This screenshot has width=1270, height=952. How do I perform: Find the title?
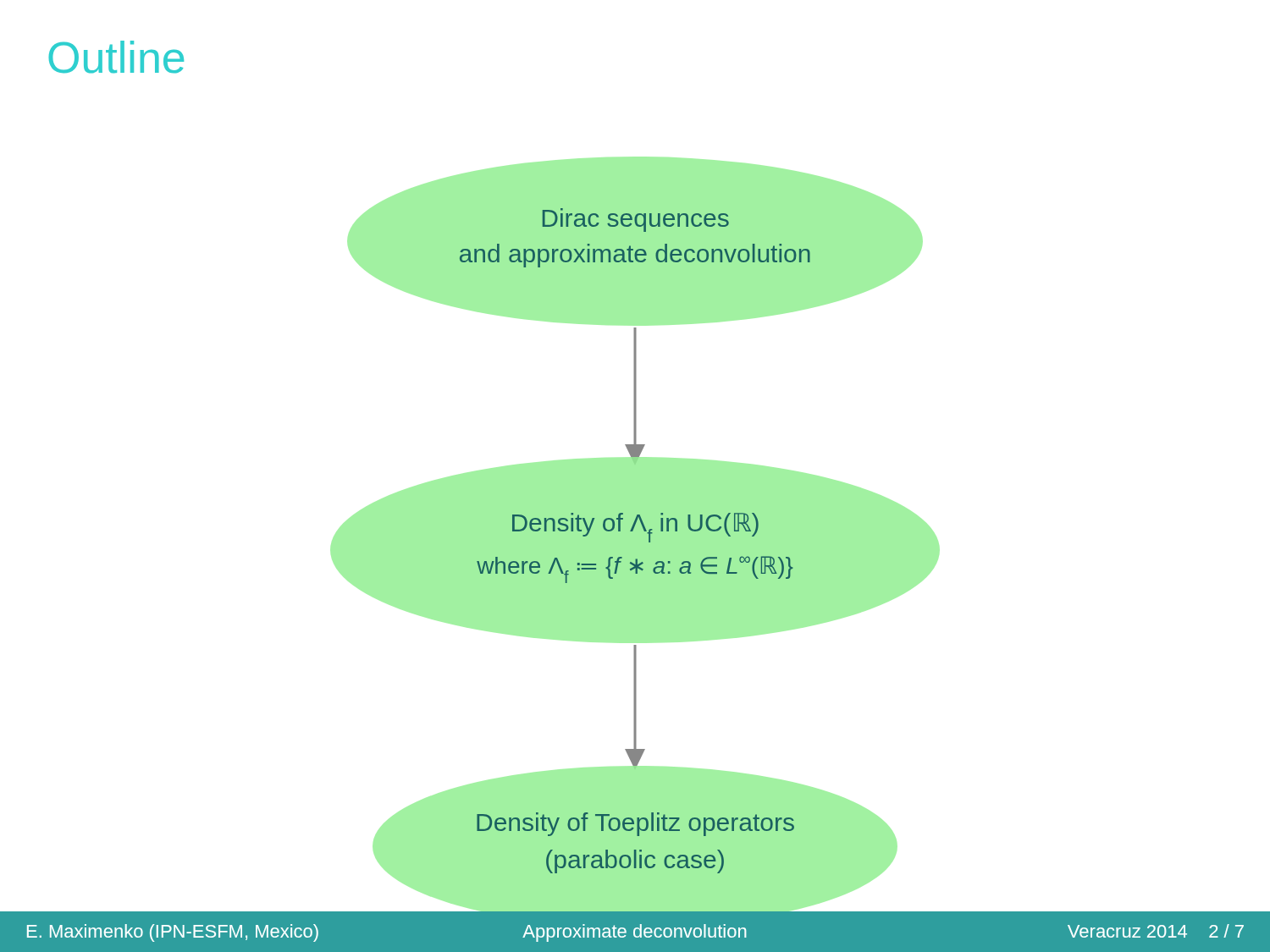click(116, 58)
